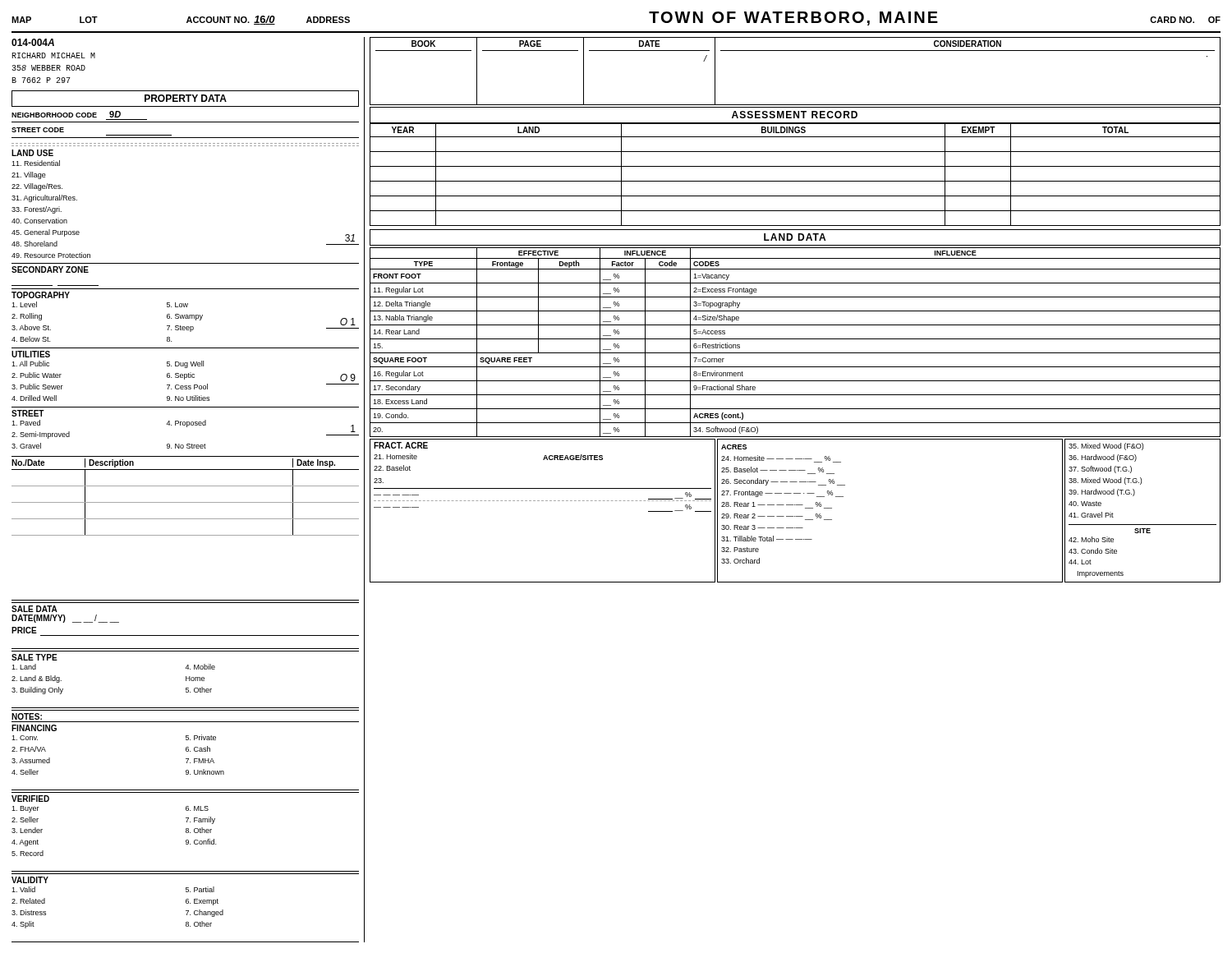Find "SECONDARY ZONE" on this page
This screenshot has height=953, width=1232.
tap(50, 270)
